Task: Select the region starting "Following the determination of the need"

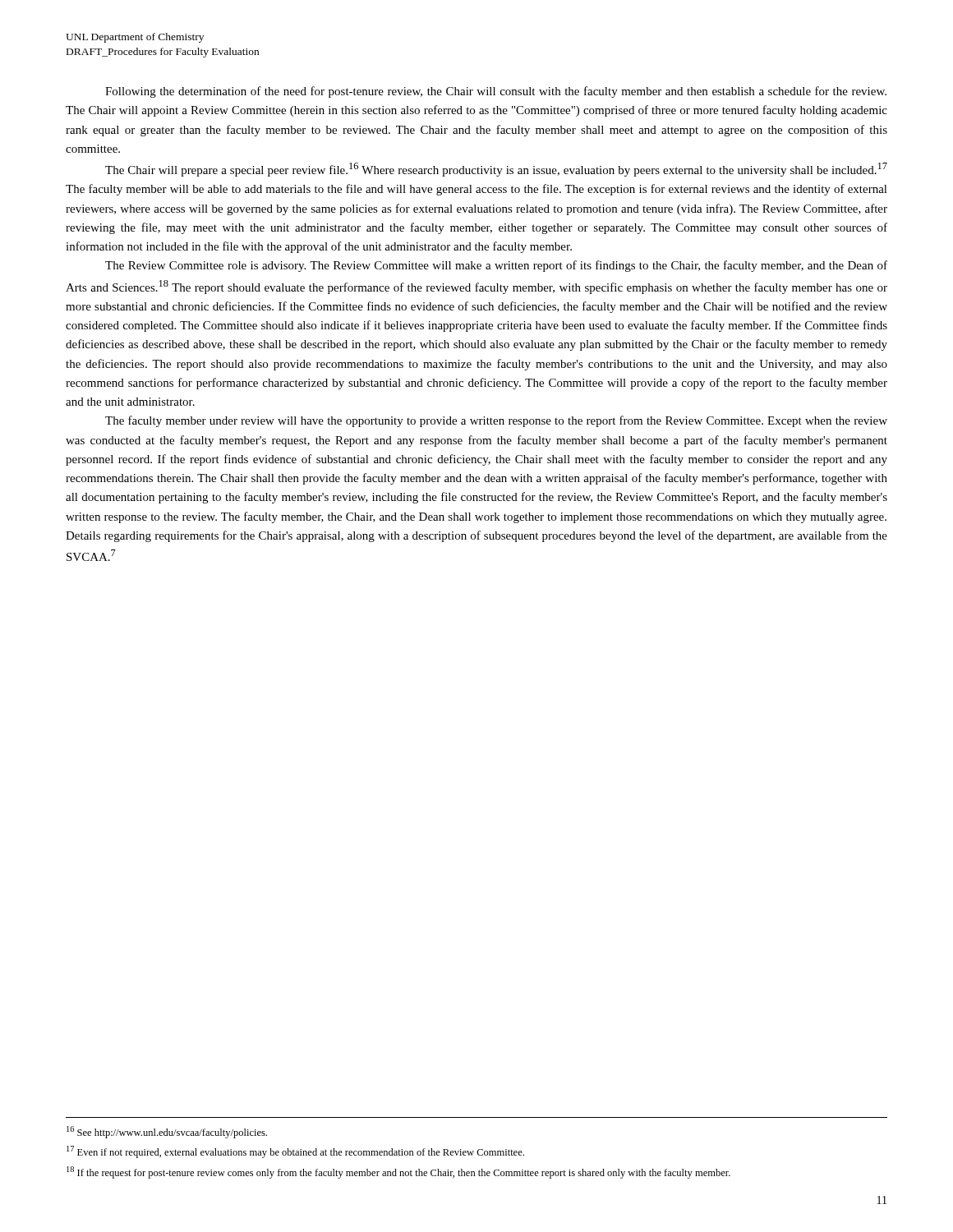Action: tap(476, 120)
